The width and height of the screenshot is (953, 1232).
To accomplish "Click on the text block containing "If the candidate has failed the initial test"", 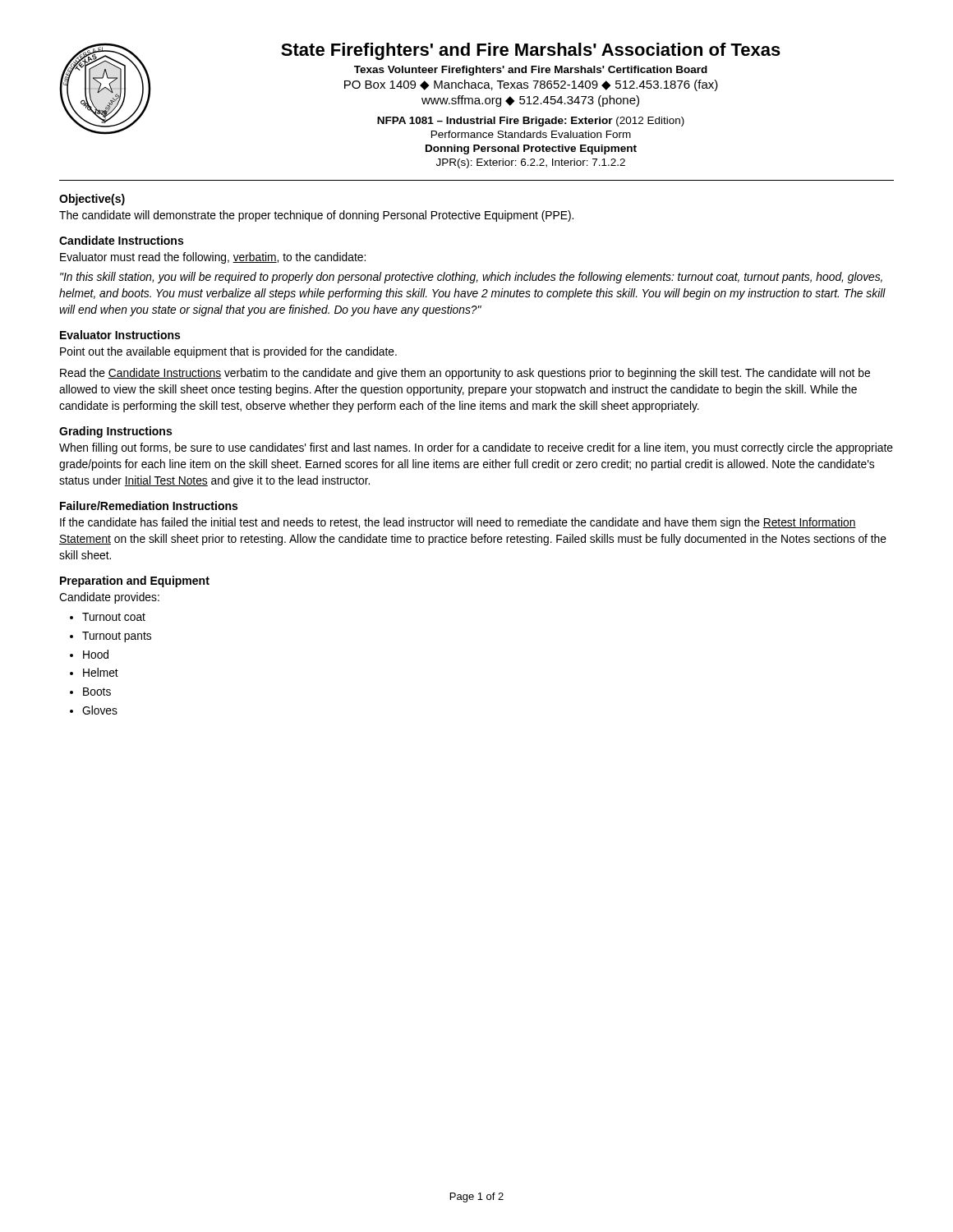I will point(473,539).
